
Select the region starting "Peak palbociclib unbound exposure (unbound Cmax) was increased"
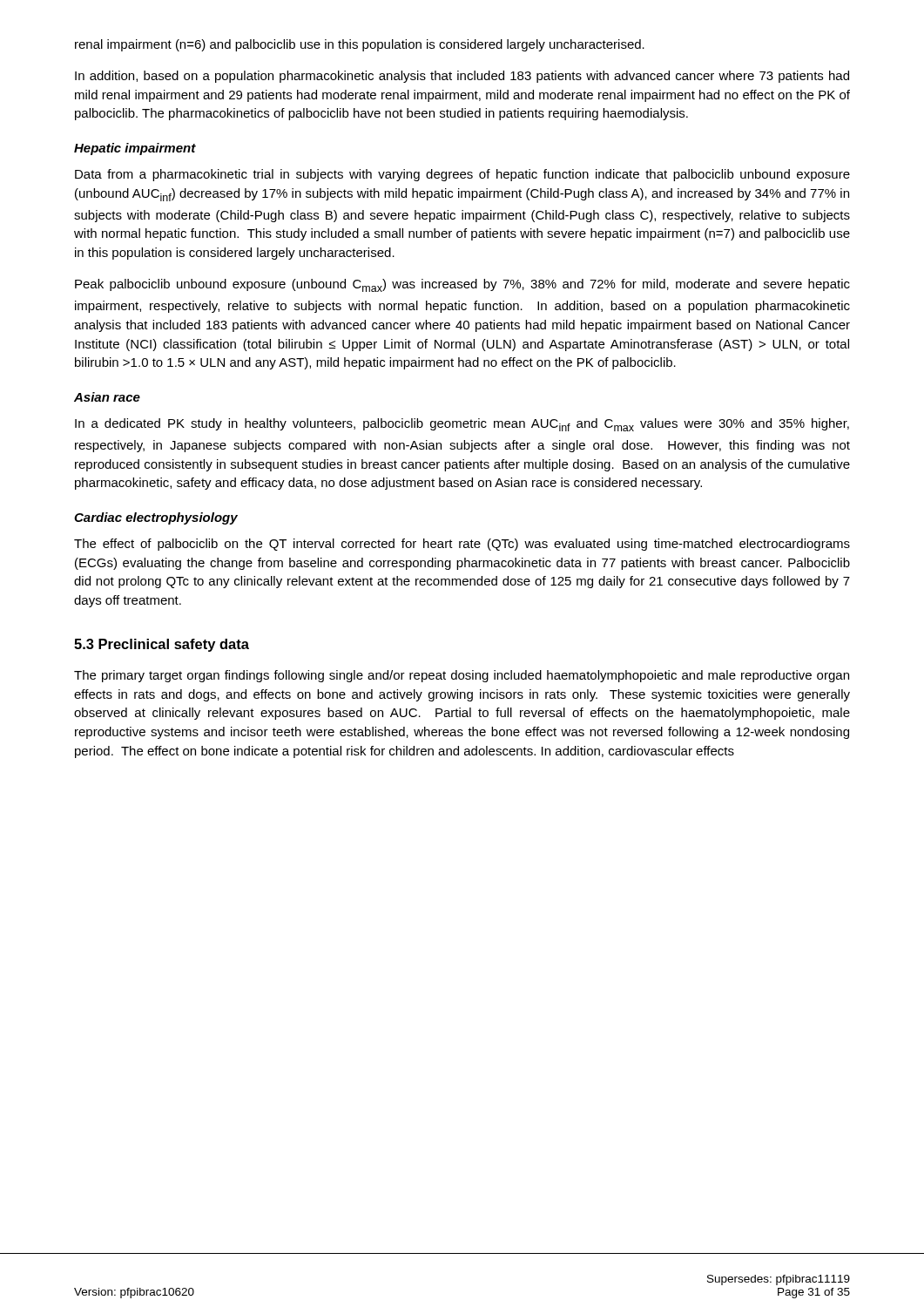(x=462, y=323)
